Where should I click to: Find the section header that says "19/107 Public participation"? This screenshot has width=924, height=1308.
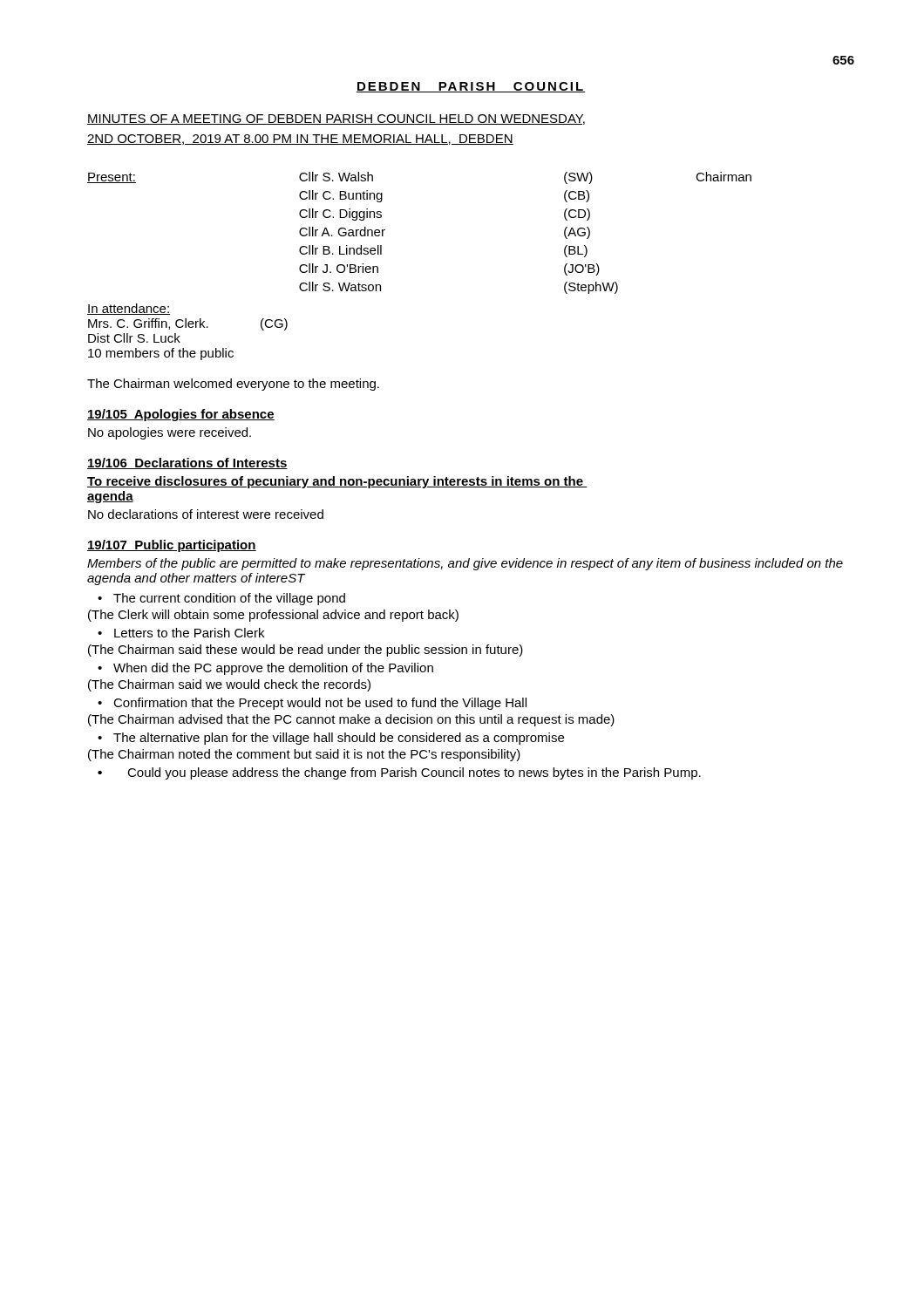pos(171,545)
